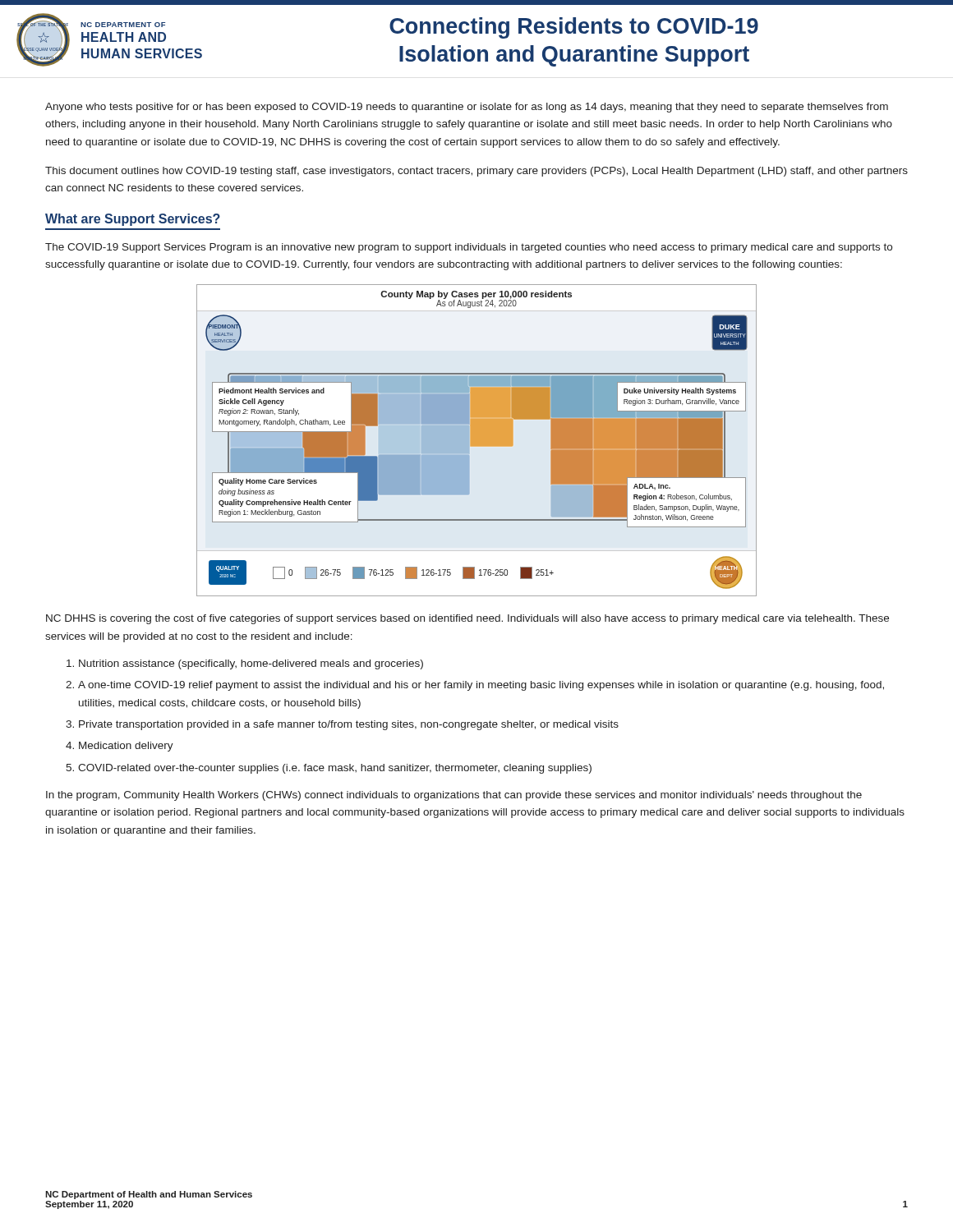Where is the passage that starts "Private transportation provided in a safe manner to/from"?

348,724
